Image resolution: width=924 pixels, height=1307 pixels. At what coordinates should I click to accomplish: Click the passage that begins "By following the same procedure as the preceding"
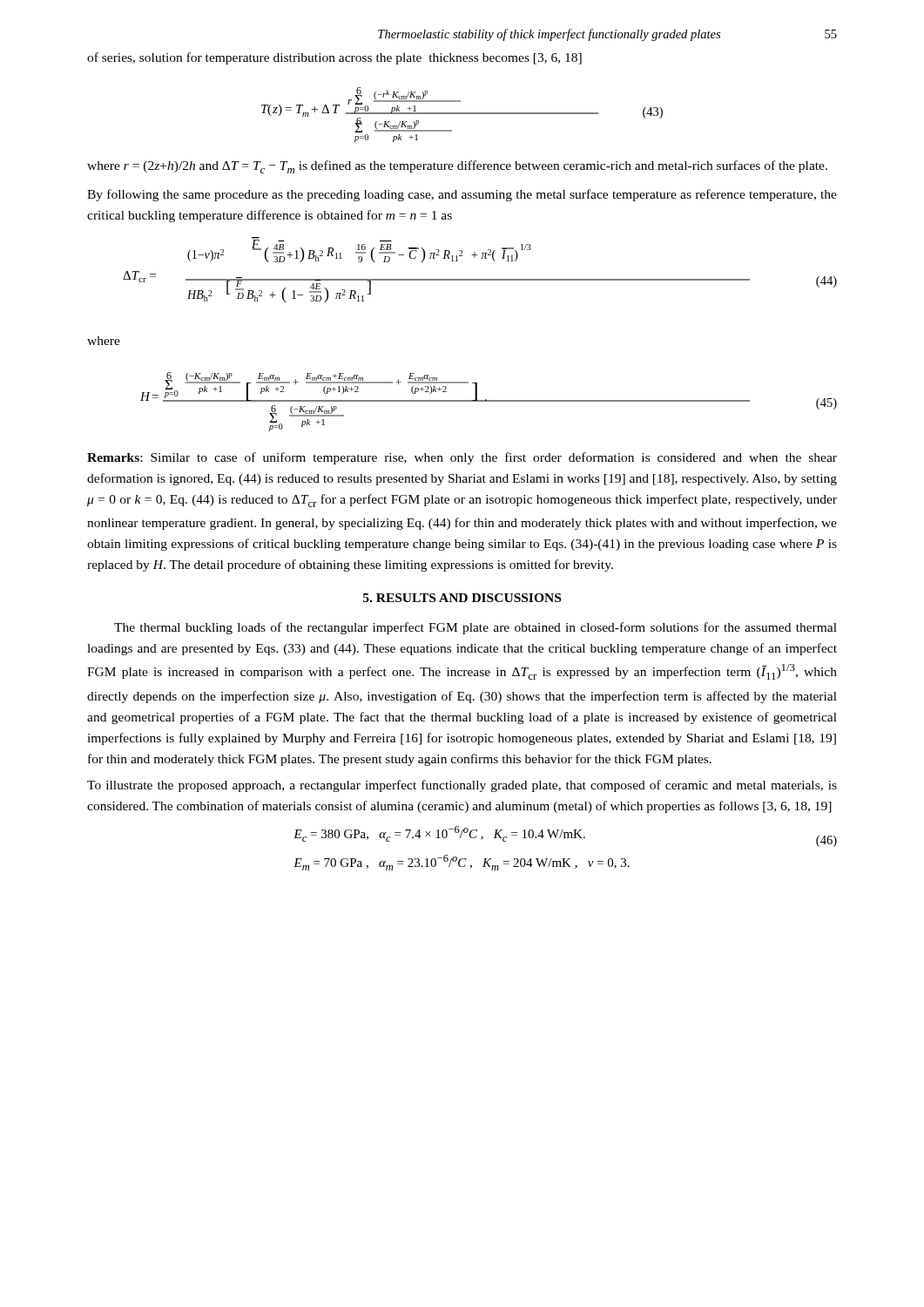pyautogui.click(x=462, y=205)
